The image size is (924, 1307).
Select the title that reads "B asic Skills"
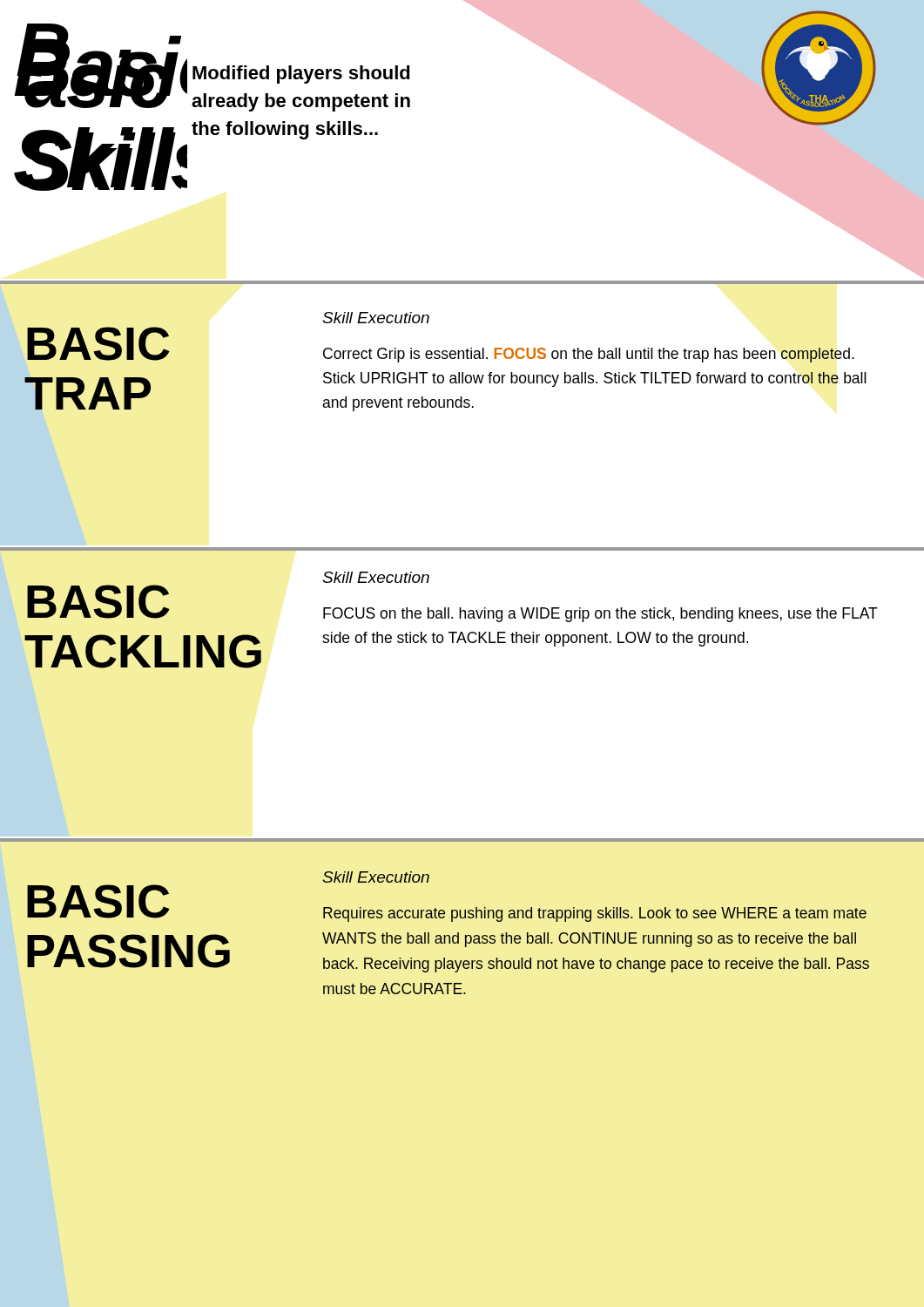(x=98, y=125)
